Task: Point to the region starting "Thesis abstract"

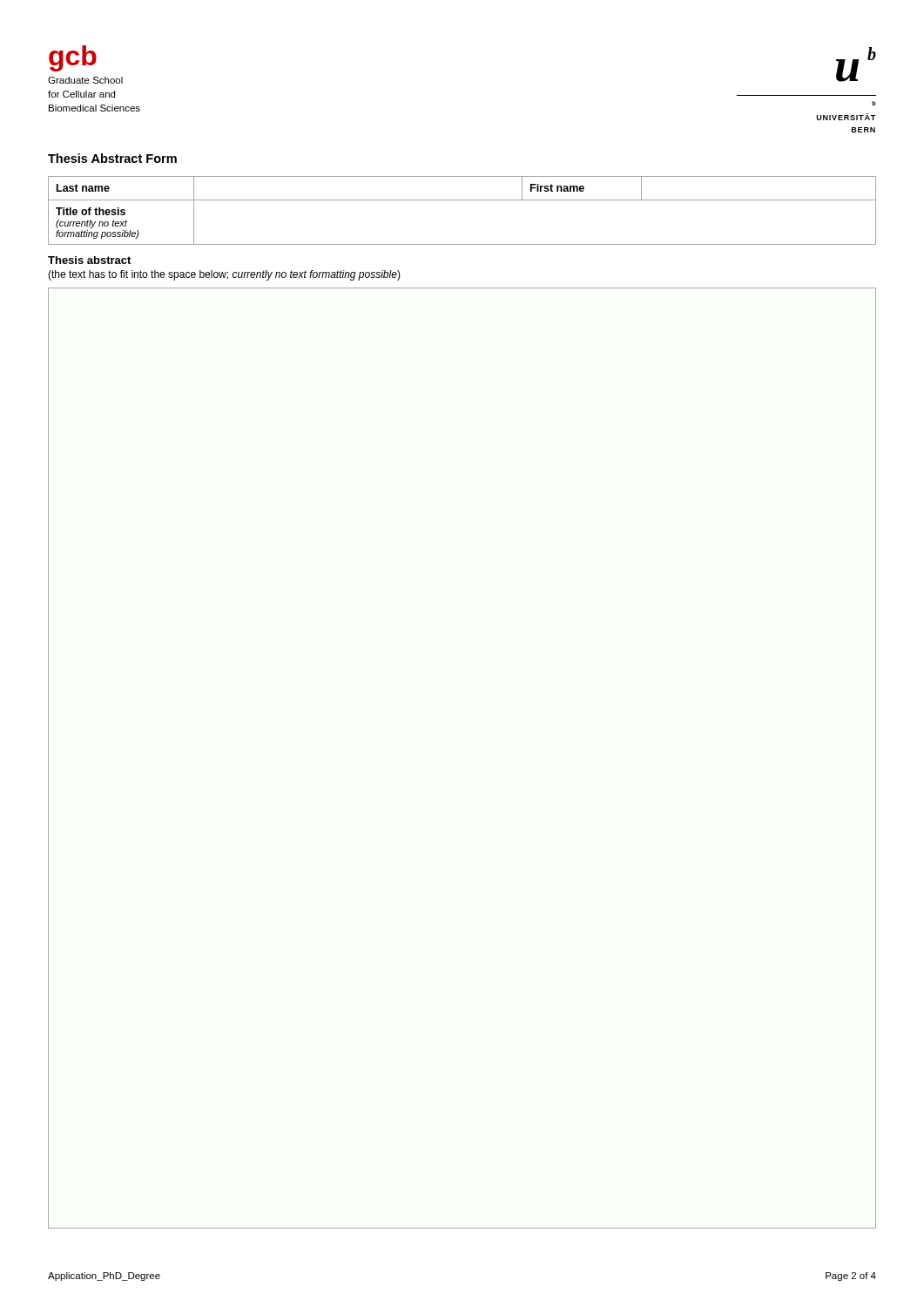Action: click(89, 260)
